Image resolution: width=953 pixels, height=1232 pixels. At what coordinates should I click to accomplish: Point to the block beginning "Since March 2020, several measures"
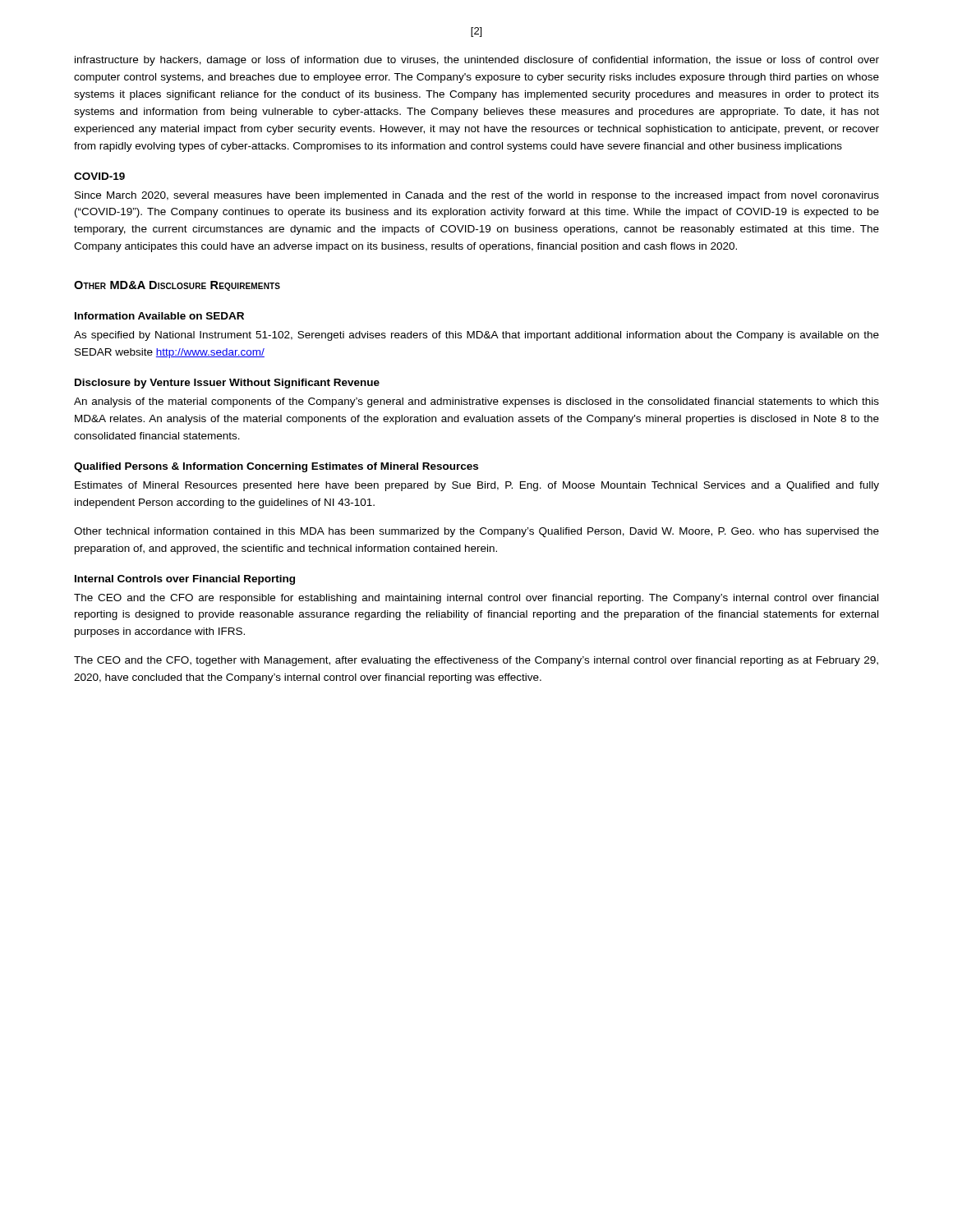[476, 220]
